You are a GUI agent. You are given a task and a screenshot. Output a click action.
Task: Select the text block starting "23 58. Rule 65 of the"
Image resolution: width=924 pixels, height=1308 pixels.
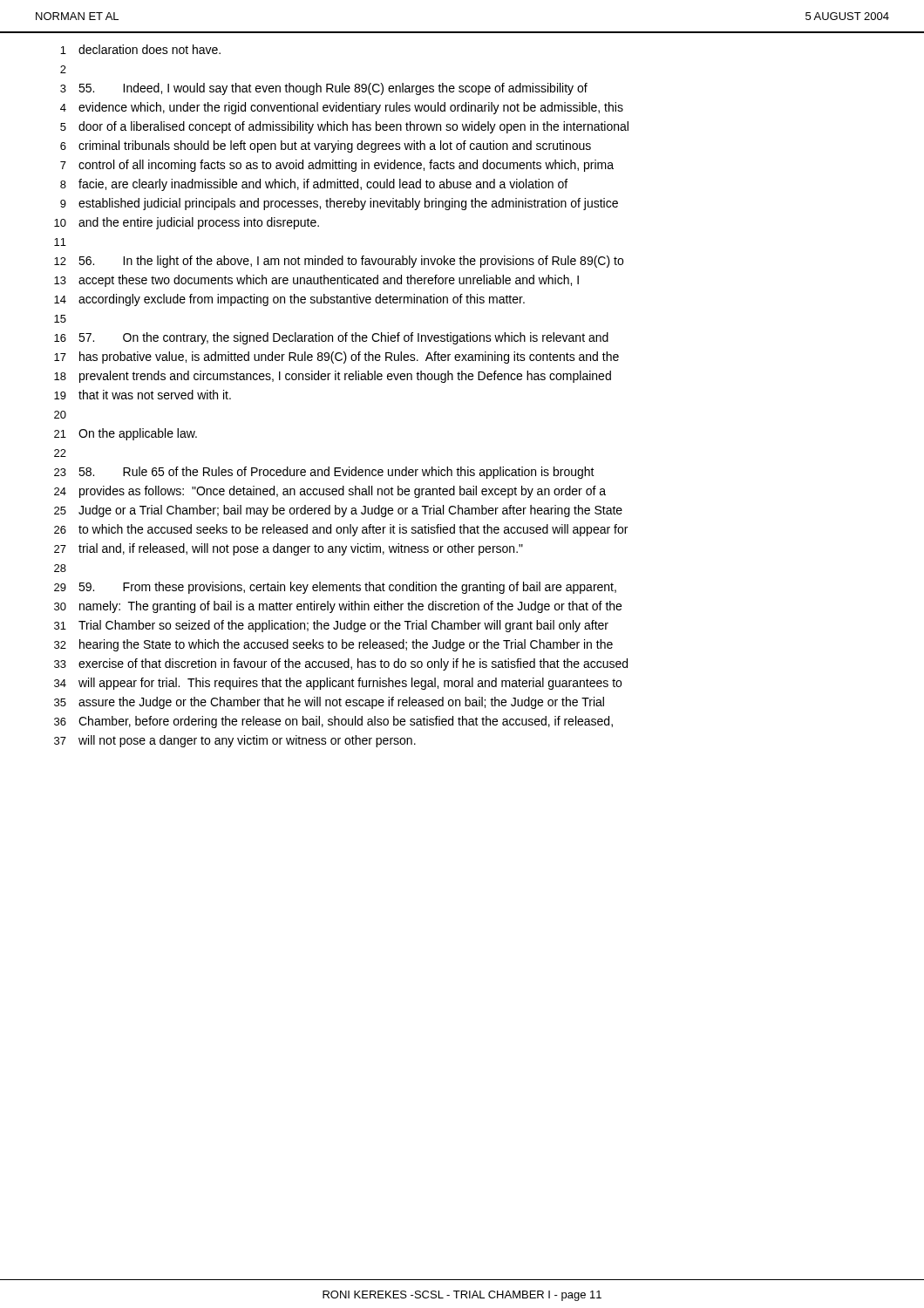[x=462, y=510]
